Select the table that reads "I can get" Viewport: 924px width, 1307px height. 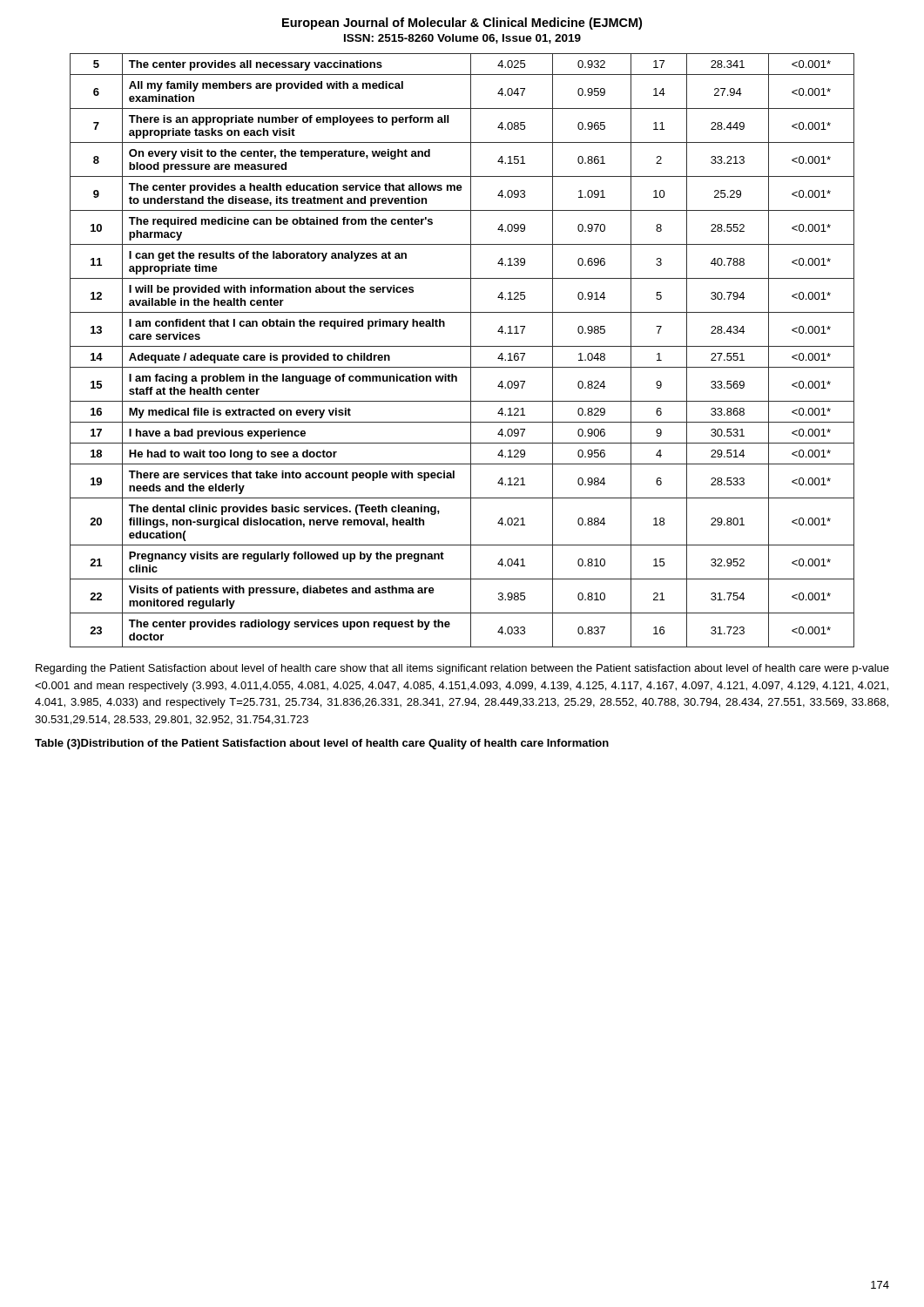(462, 350)
